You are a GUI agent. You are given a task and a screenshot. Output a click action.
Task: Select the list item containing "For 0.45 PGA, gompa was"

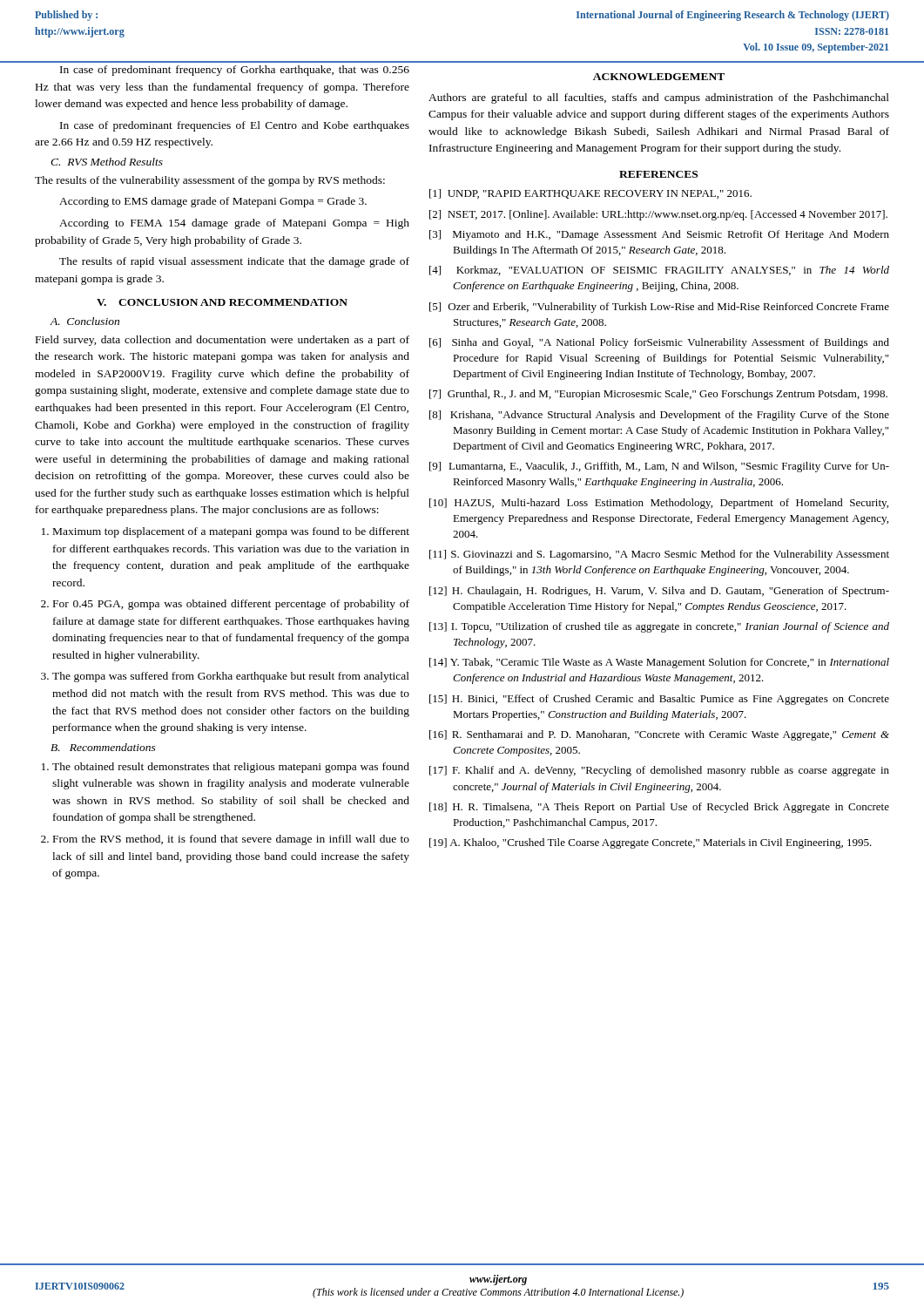pyautogui.click(x=231, y=629)
